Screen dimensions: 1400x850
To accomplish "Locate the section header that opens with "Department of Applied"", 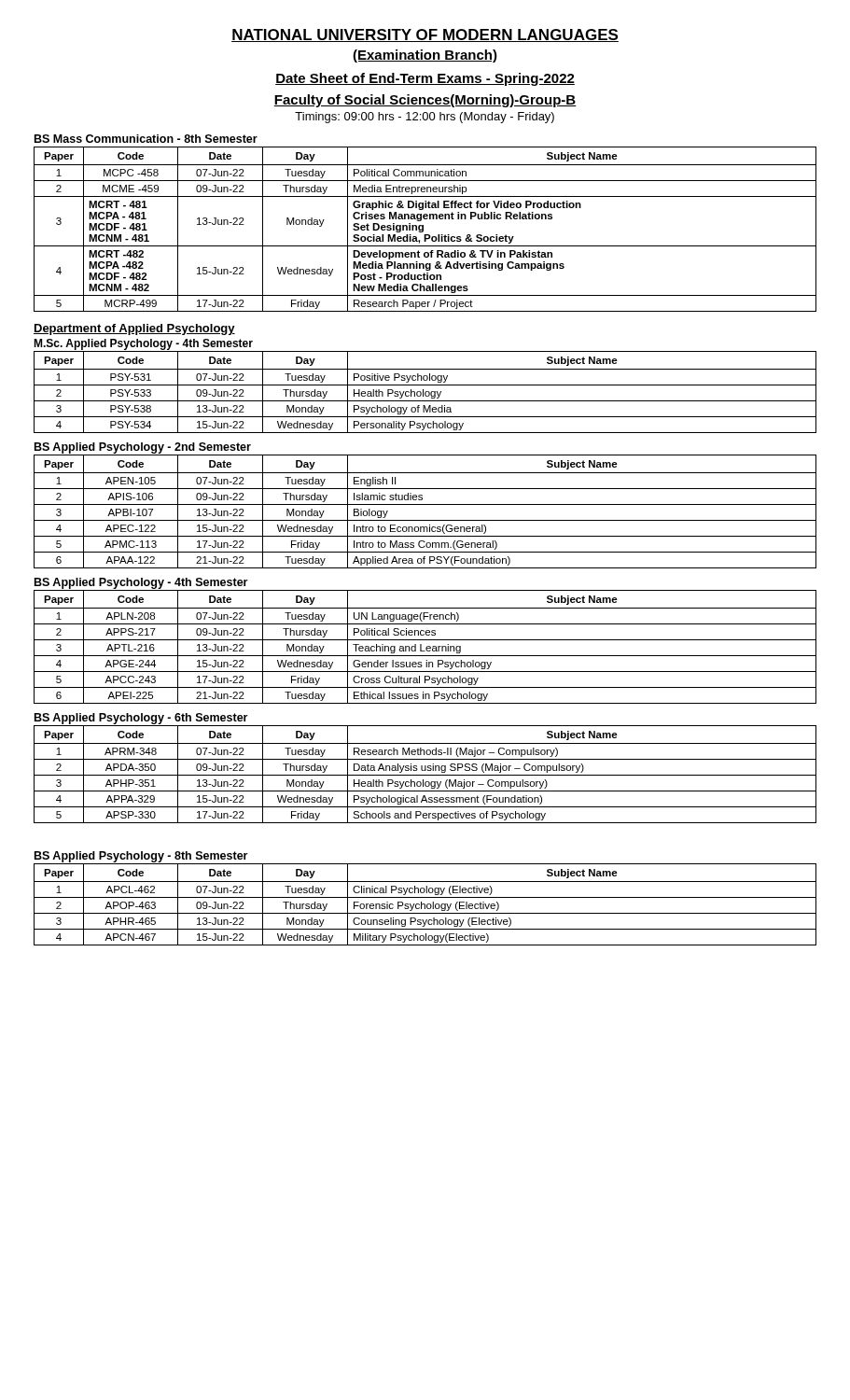I will click(134, 328).
